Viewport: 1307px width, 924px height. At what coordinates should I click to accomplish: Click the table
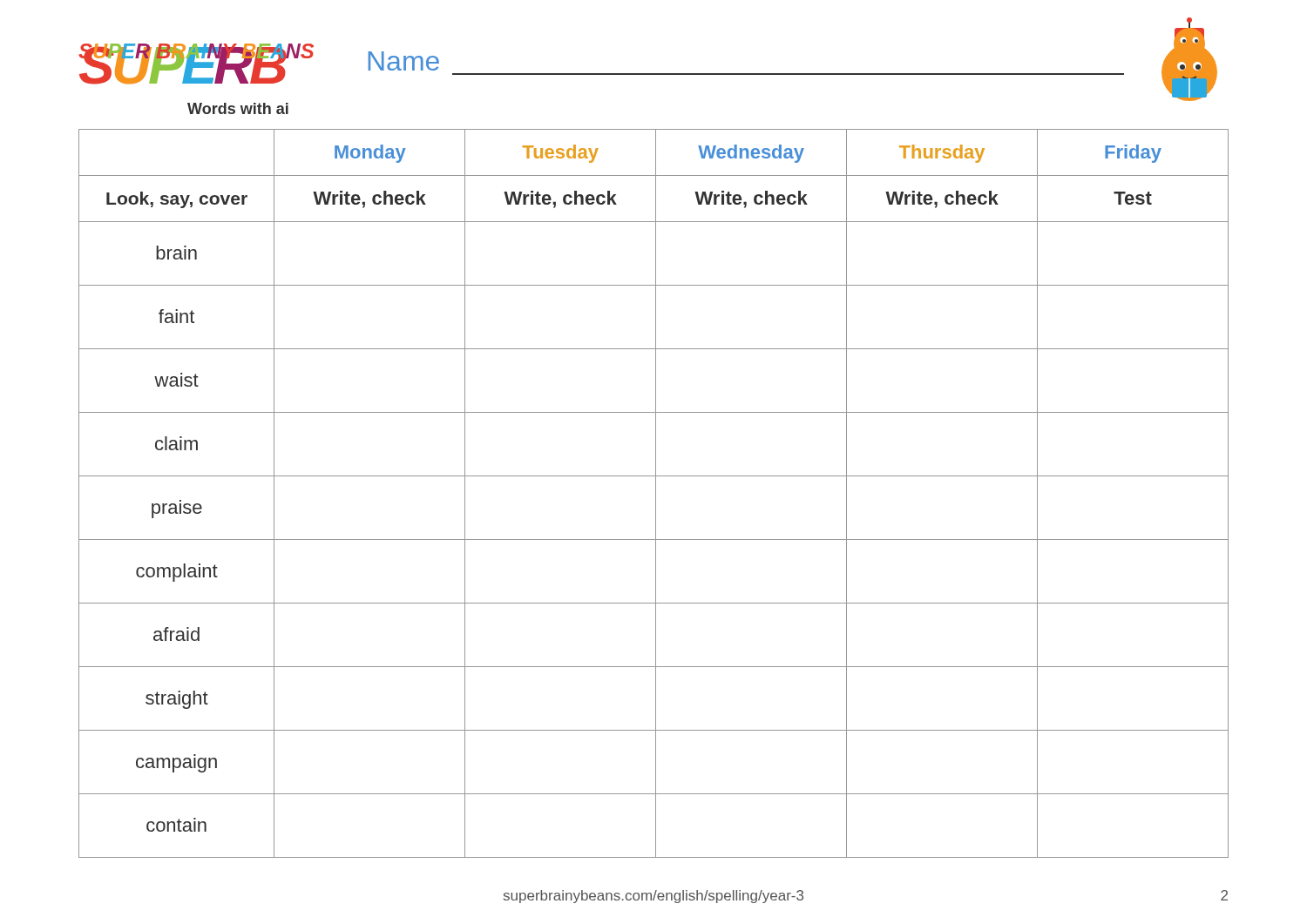coord(654,493)
